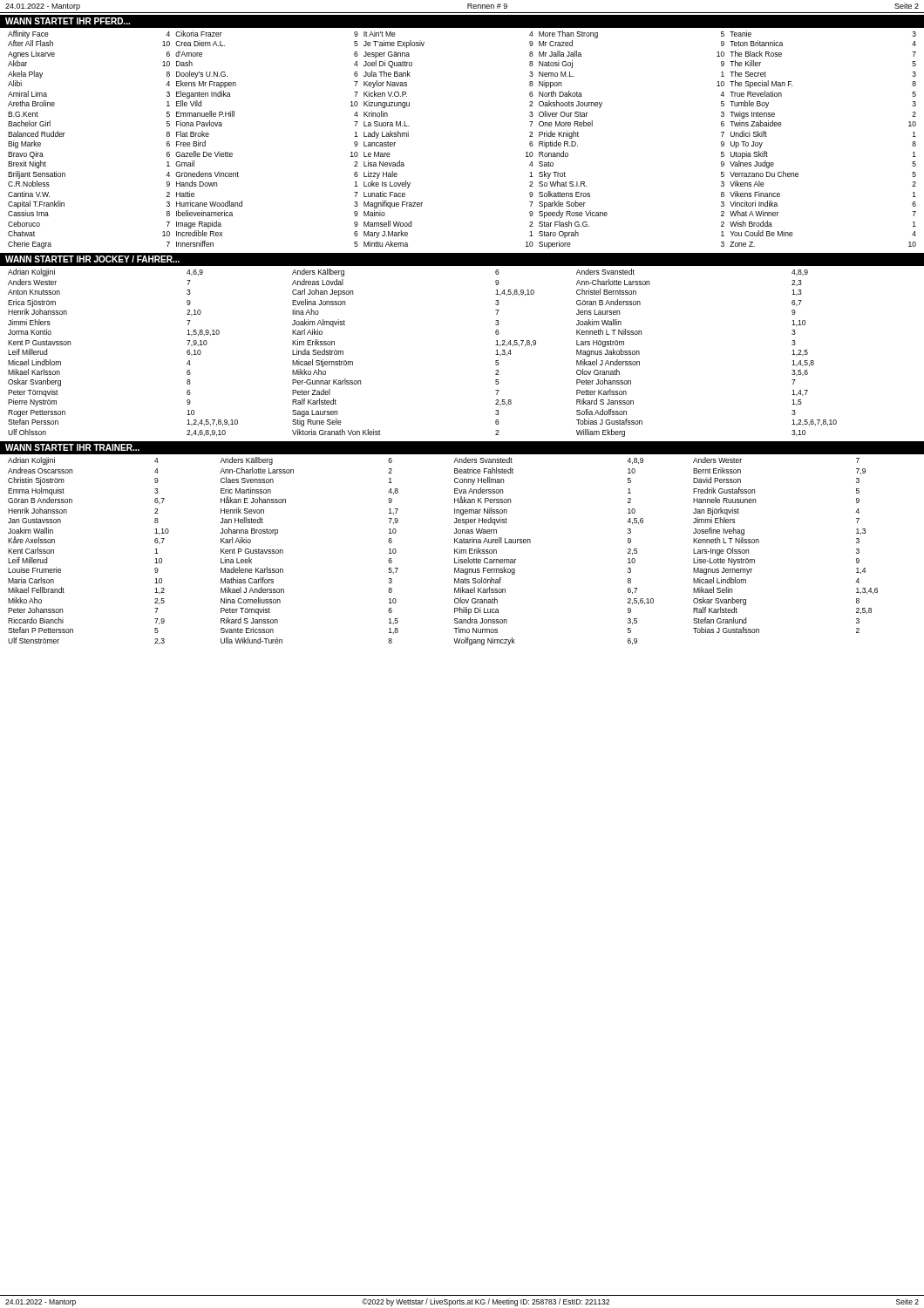Click on the table containing "Henrik Sevon"
This screenshot has height=1308, width=924.
(x=462, y=551)
